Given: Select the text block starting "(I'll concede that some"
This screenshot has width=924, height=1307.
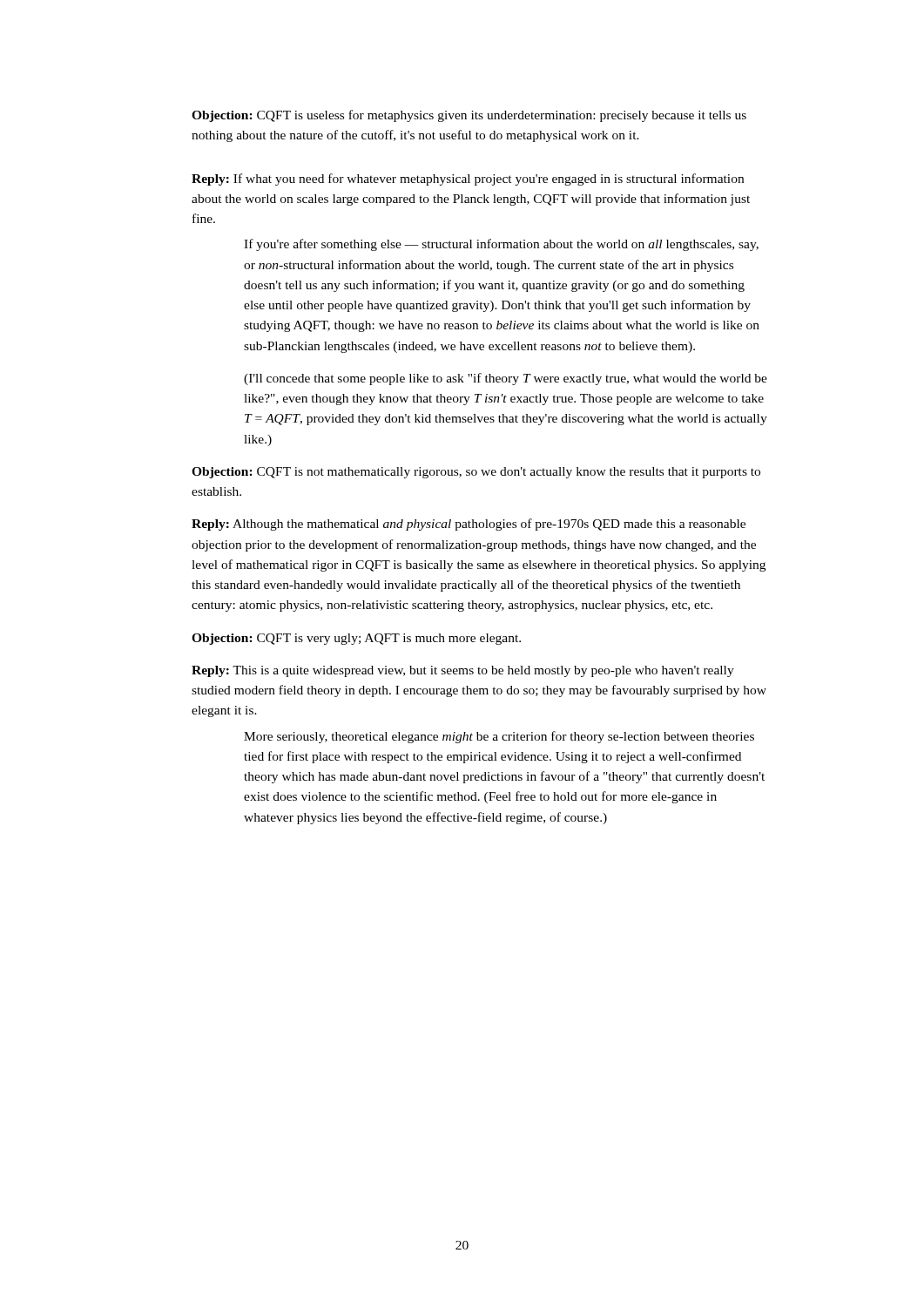Looking at the screenshot, I should click(506, 408).
